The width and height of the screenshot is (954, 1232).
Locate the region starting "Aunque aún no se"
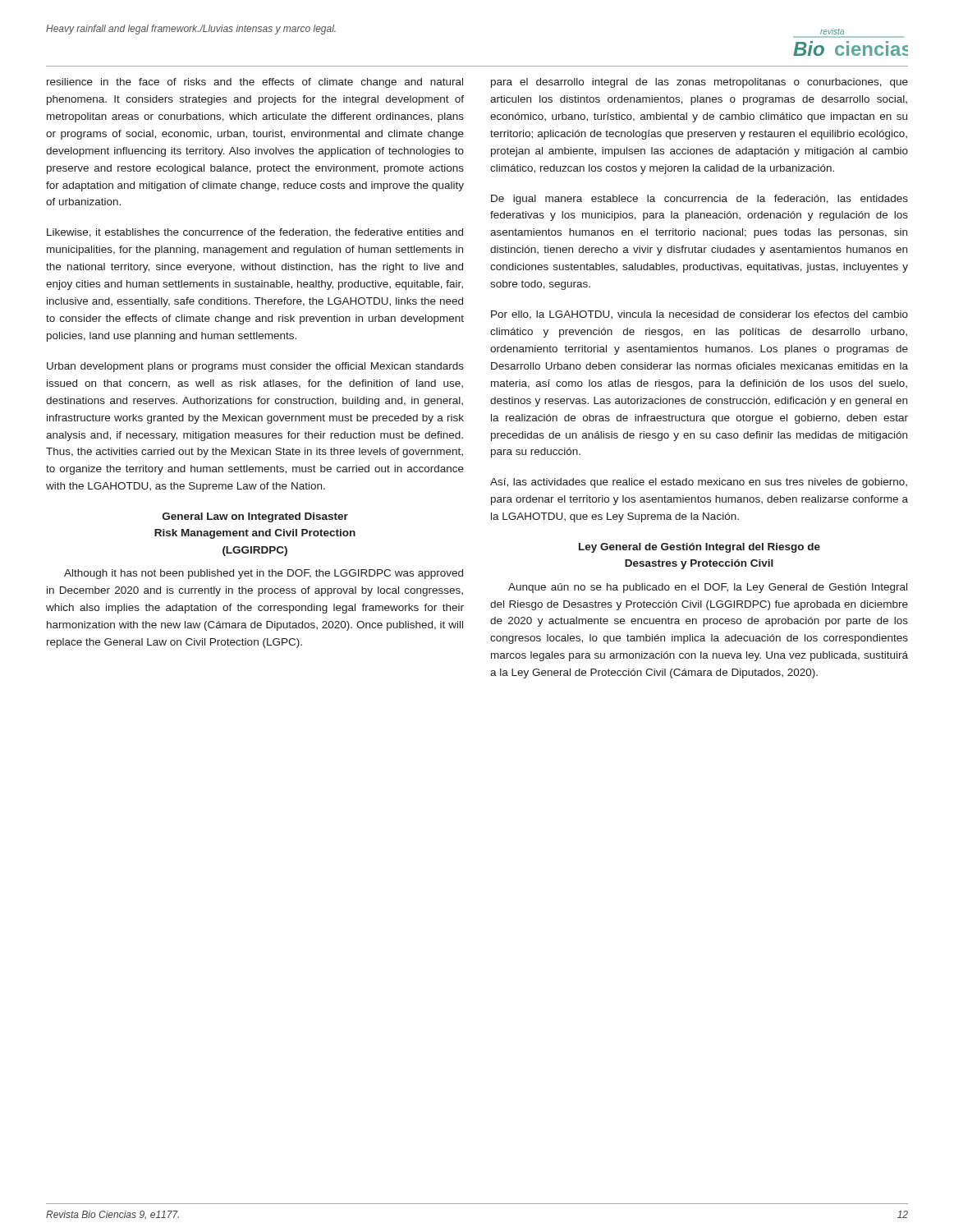(x=699, y=629)
